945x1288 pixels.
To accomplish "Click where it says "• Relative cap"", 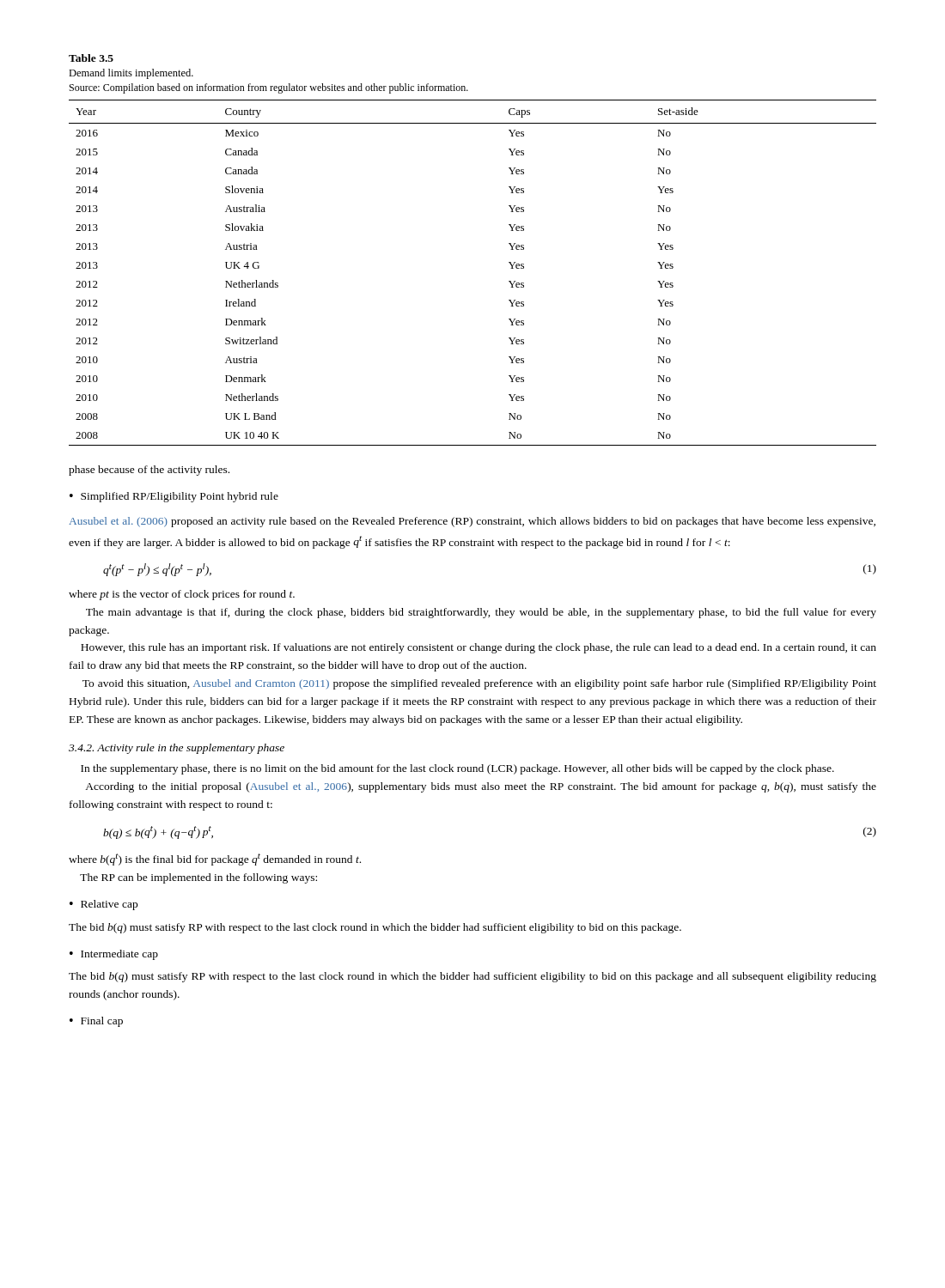I will 104,905.
